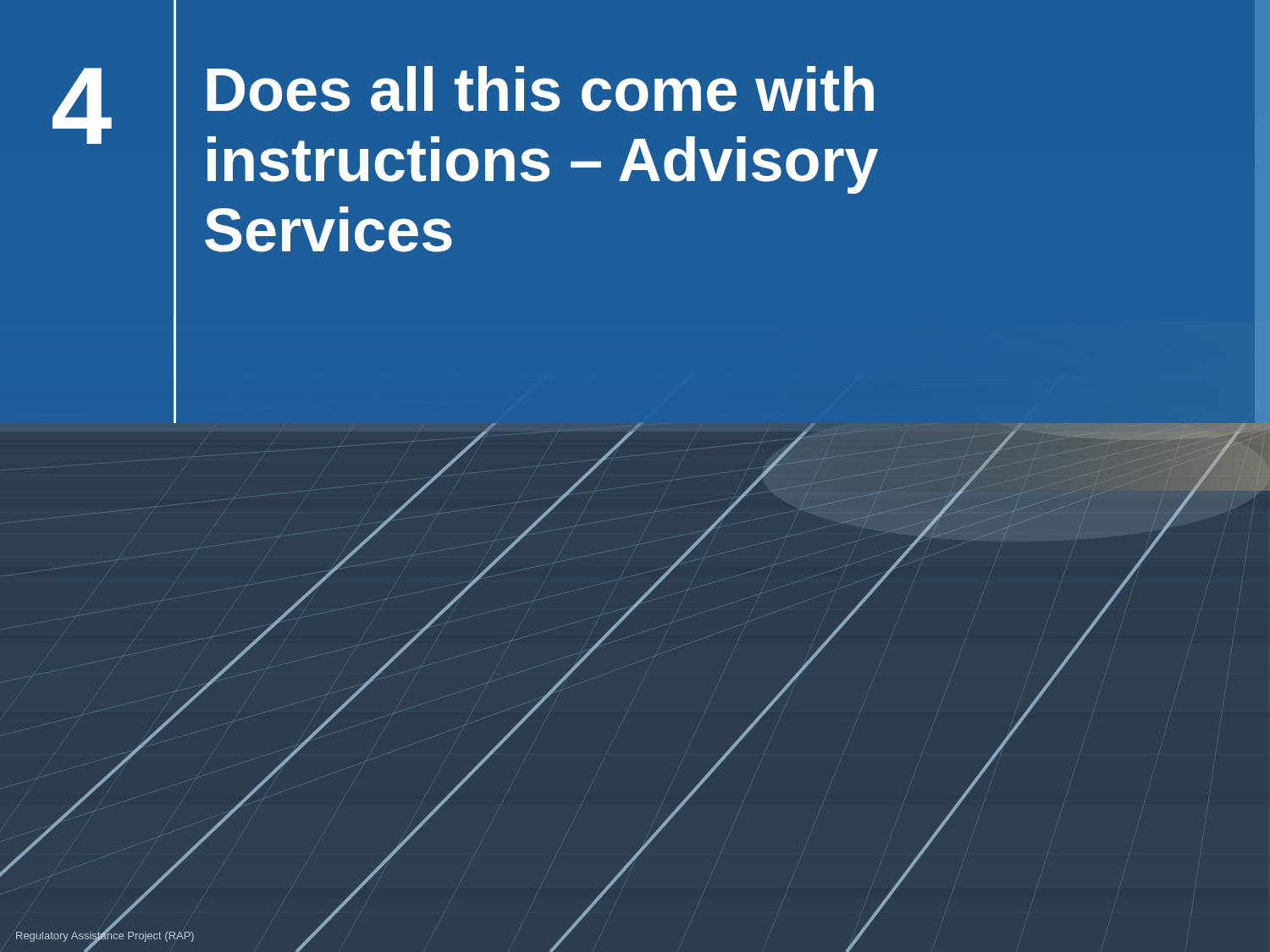1270x952 pixels.
Task: Find the title
Action: (x=669, y=160)
